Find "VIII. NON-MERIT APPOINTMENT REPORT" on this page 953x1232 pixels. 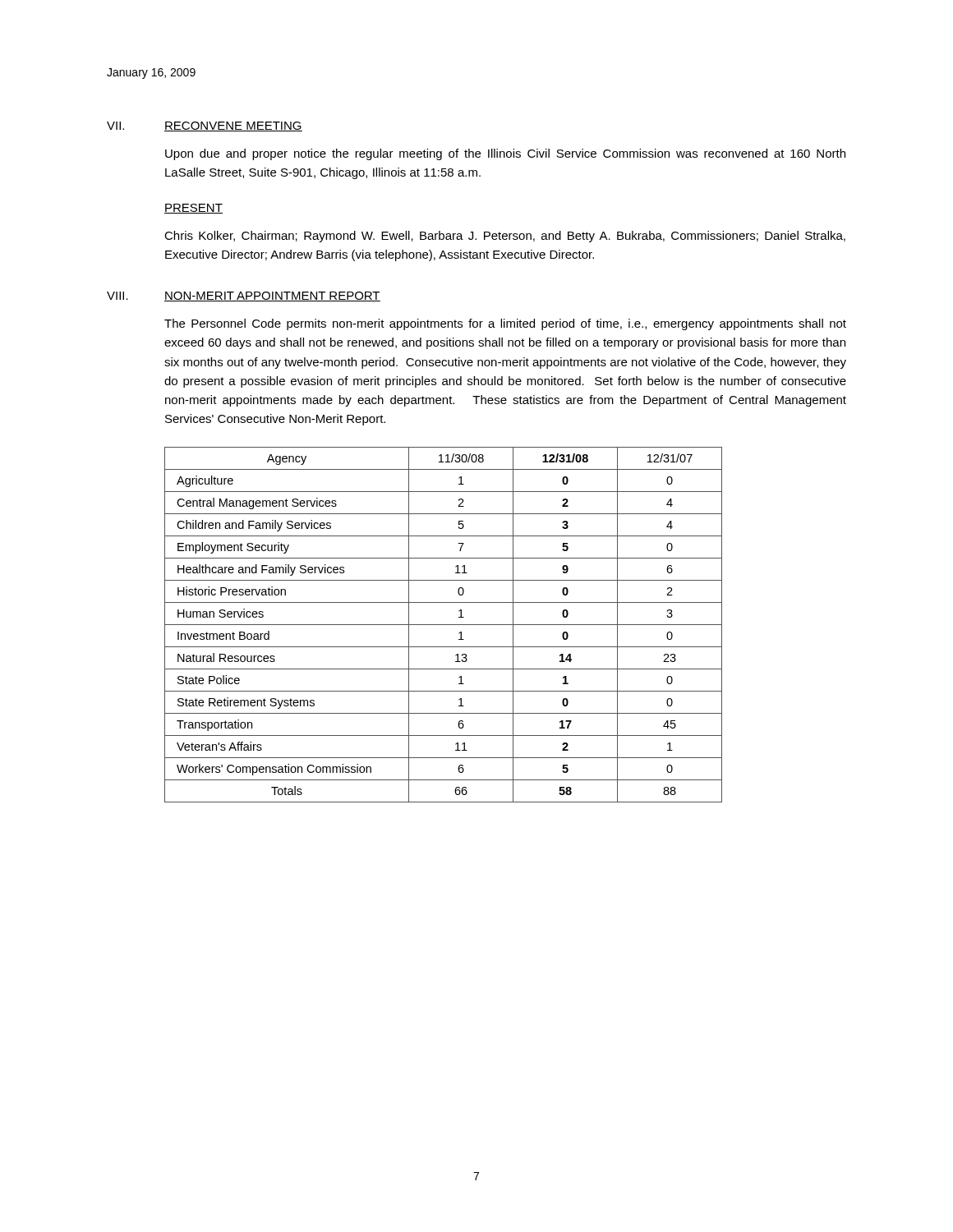click(x=243, y=295)
